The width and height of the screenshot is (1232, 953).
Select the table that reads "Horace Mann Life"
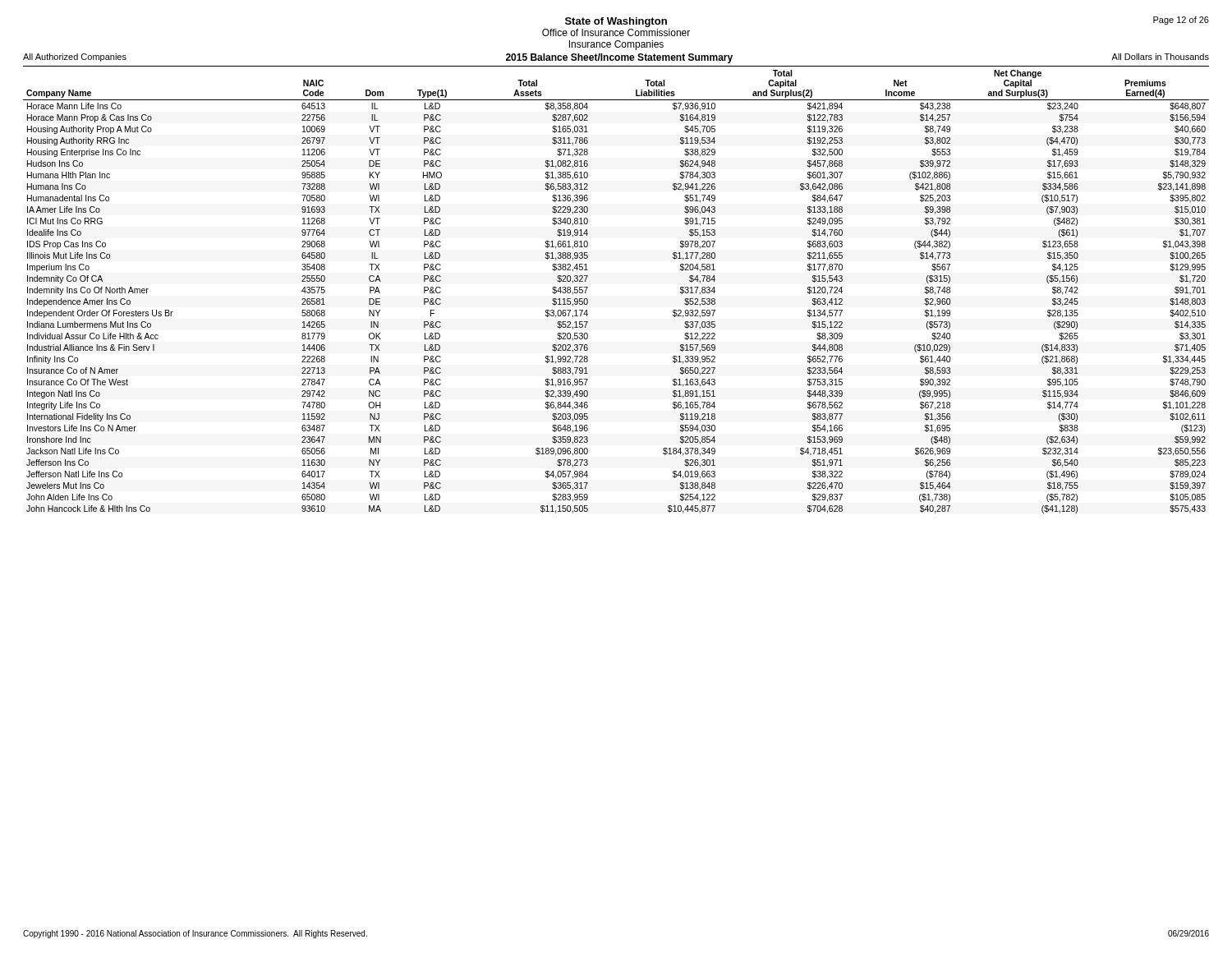[x=616, y=290]
